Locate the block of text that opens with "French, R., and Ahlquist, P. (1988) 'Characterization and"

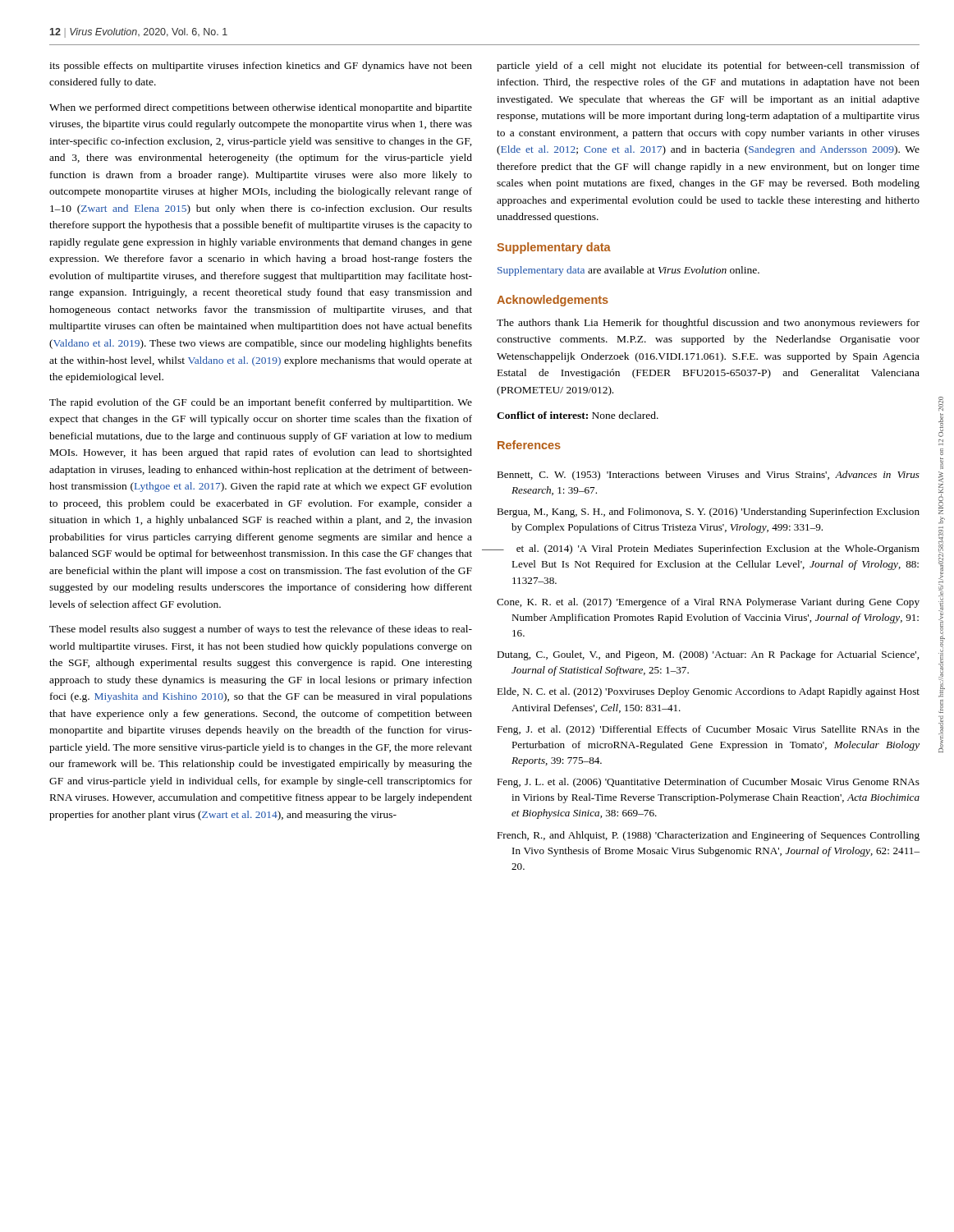coord(708,850)
